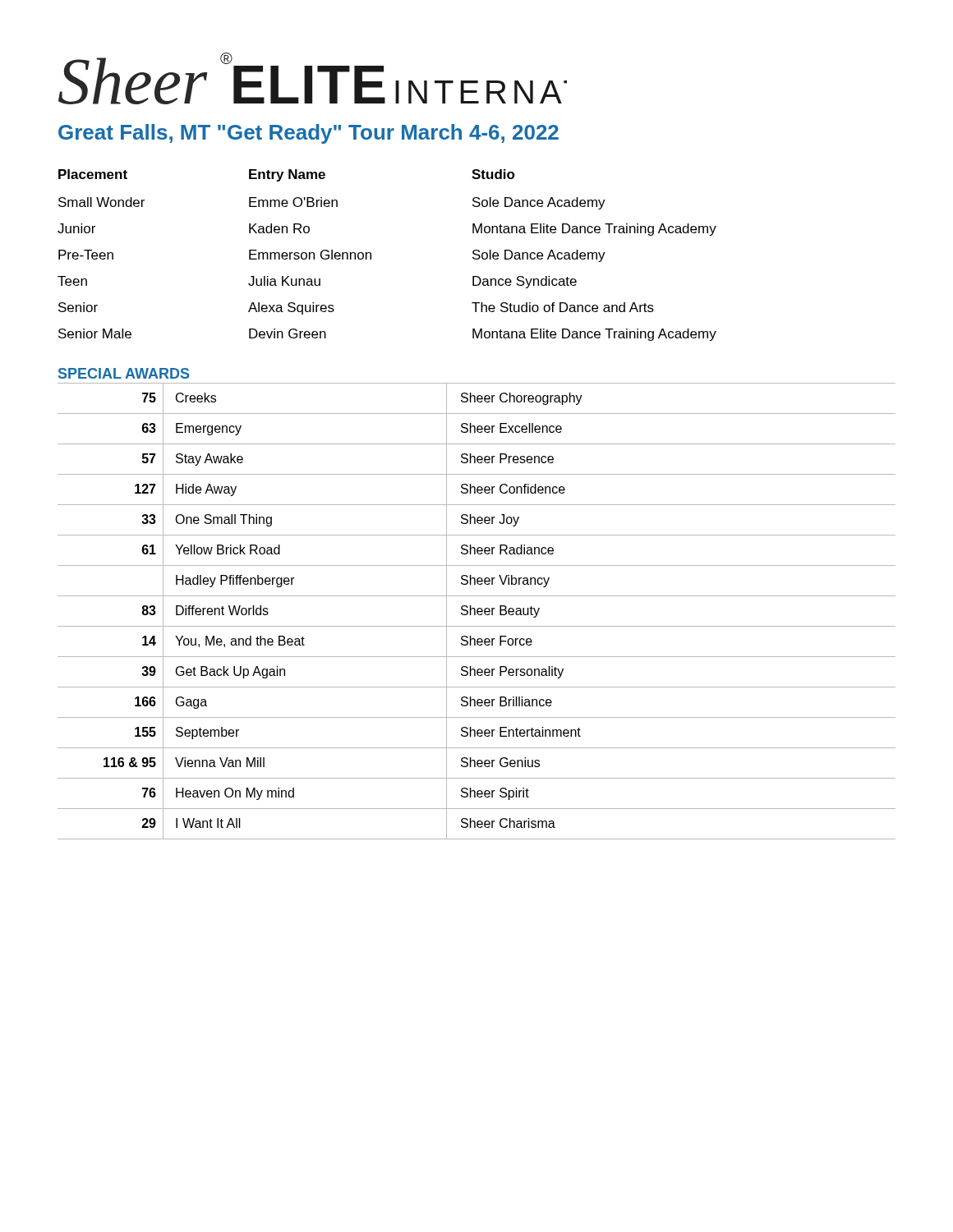953x1232 pixels.
Task: Select the table that reads "Sheer Vibrancy"
Action: 476,611
